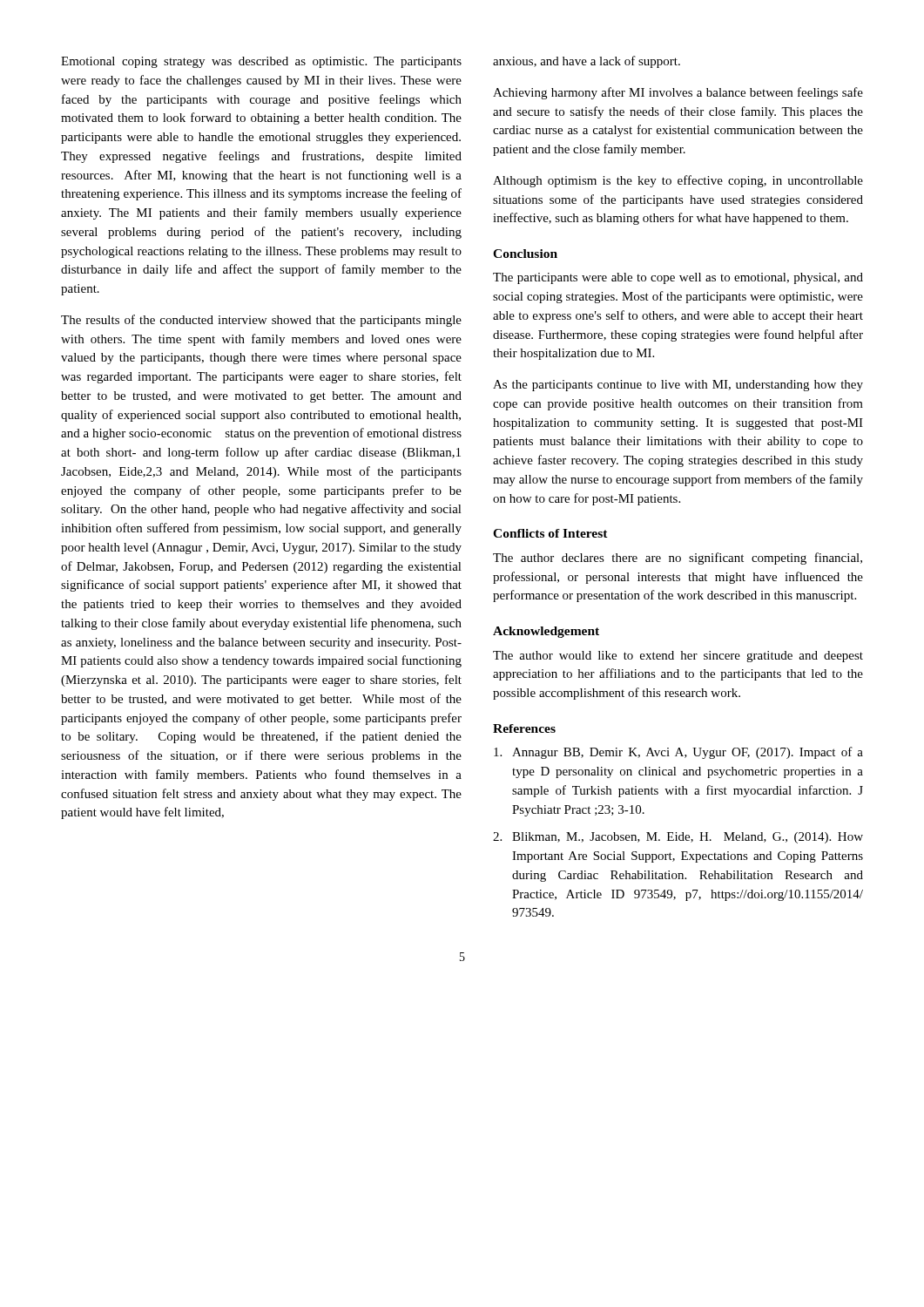This screenshot has height=1307, width=924.
Task: Find the region starting "Although optimism is"
Action: pyautogui.click(x=678, y=199)
